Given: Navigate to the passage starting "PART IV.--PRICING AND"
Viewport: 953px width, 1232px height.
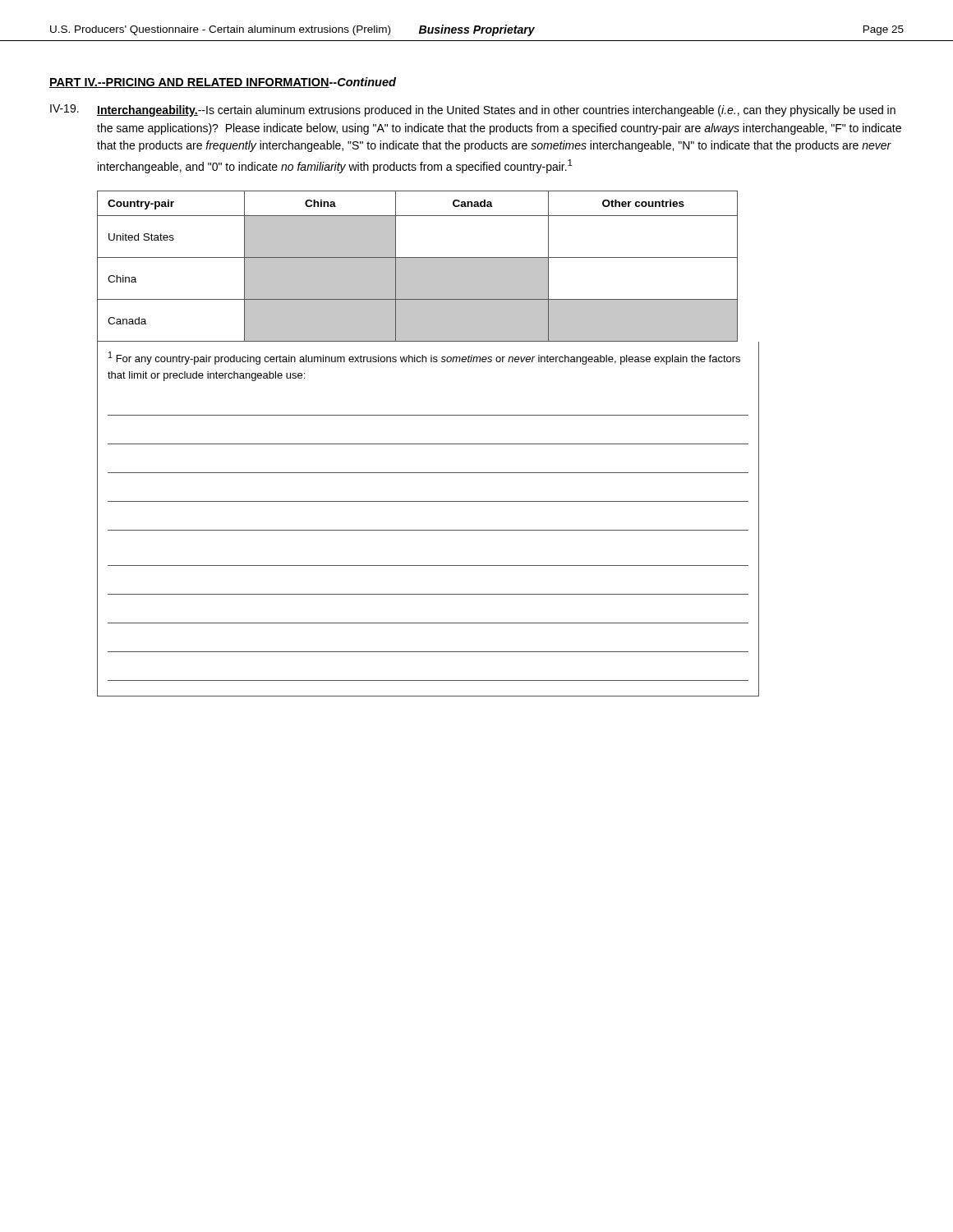Looking at the screenshot, I should point(223,82).
